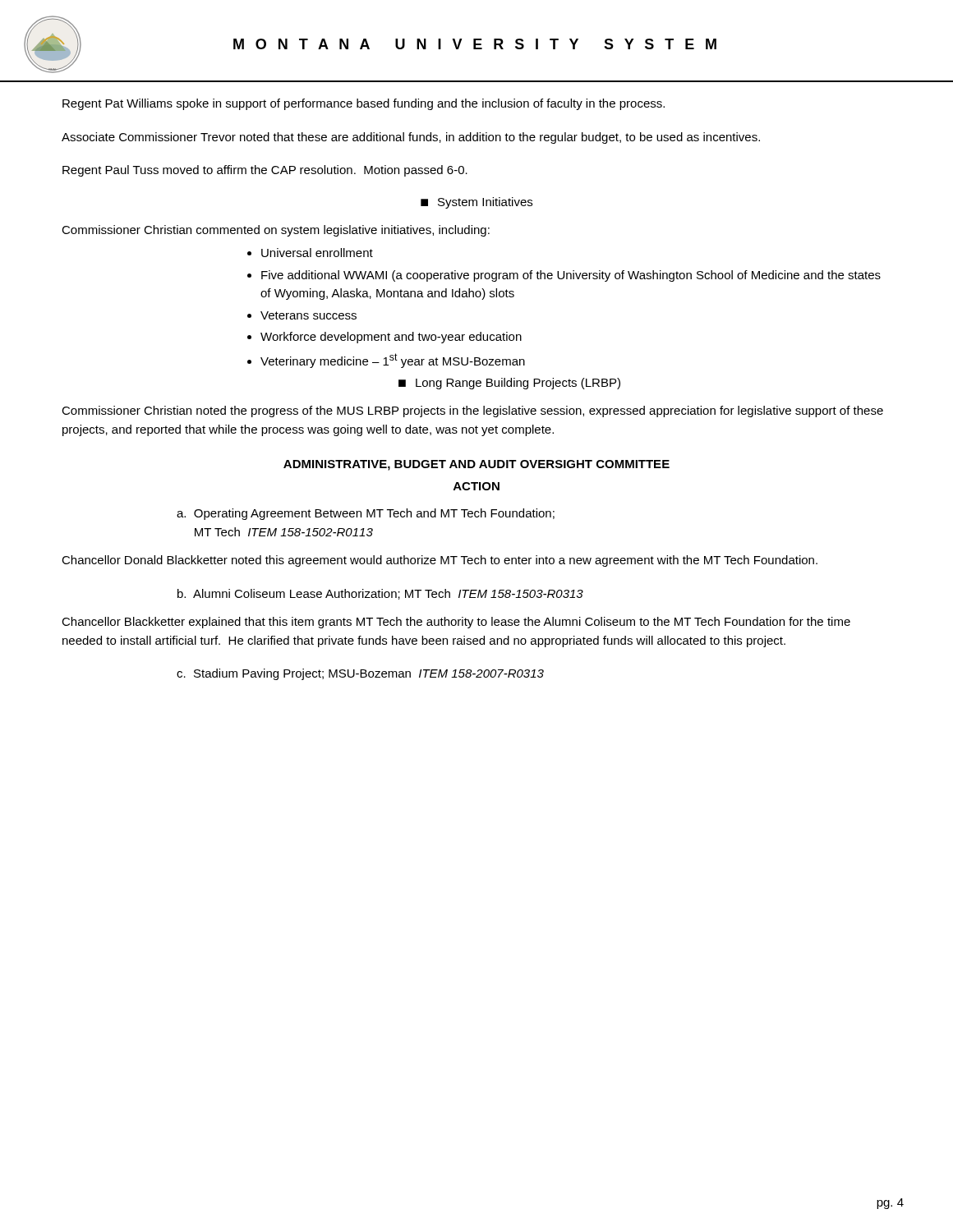
Task: Locate the text block with the text "Associate Commissioner Trevor"
Action: [x=411, y=136]
